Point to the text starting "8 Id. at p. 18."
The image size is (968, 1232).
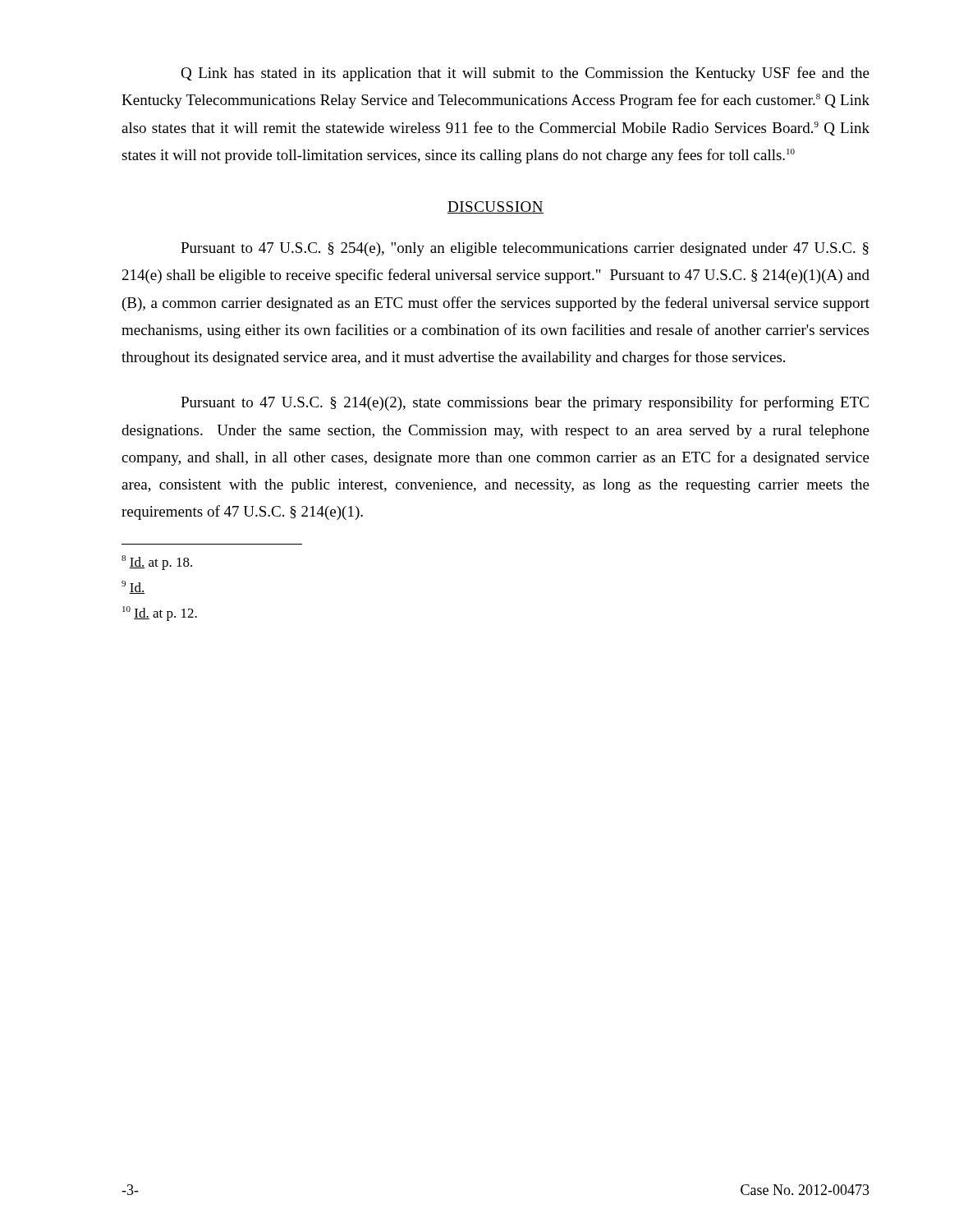157,561
